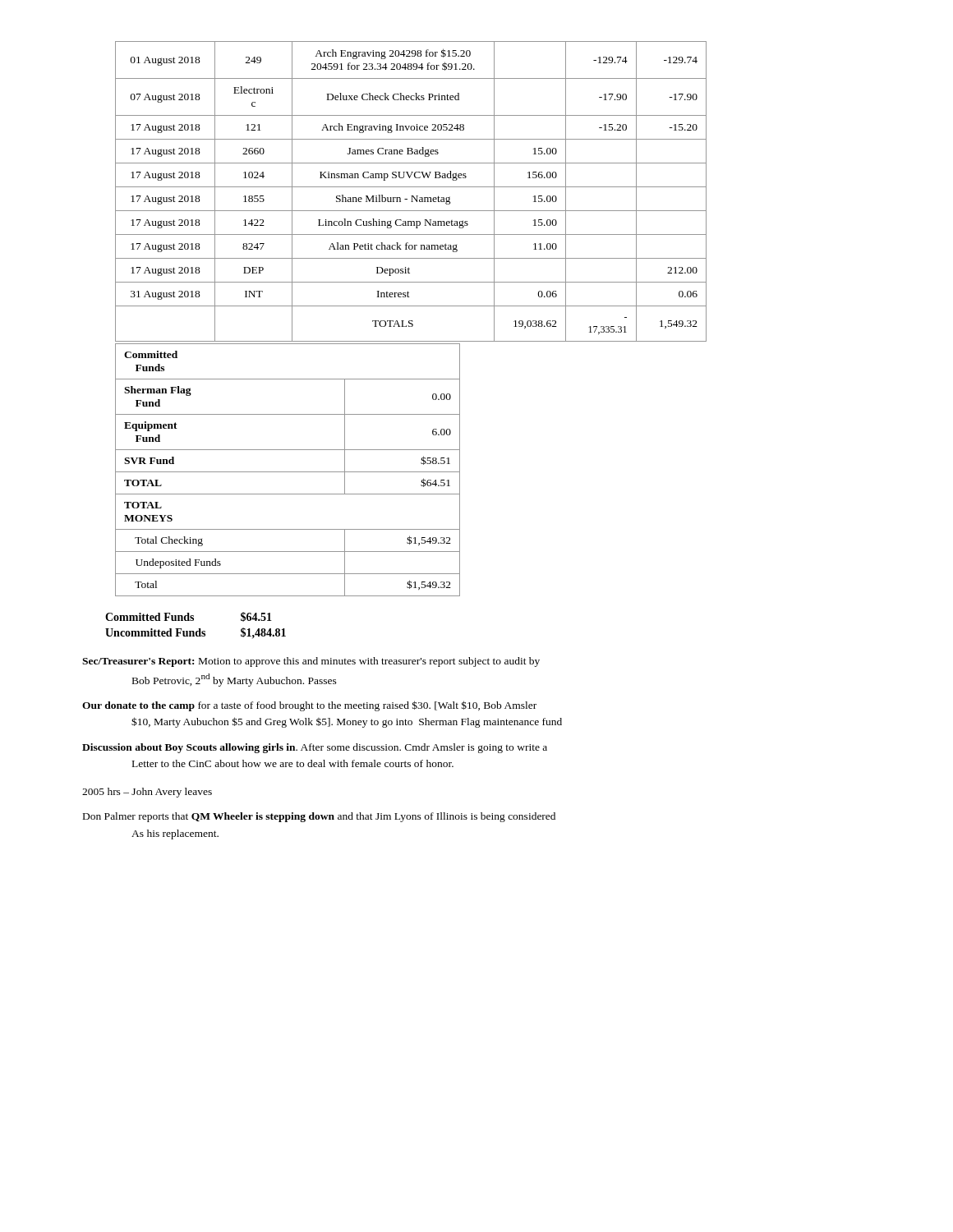953x1232 pixels.
Task: Select the table that reads "Total Checking"
Action: [493, 470]
